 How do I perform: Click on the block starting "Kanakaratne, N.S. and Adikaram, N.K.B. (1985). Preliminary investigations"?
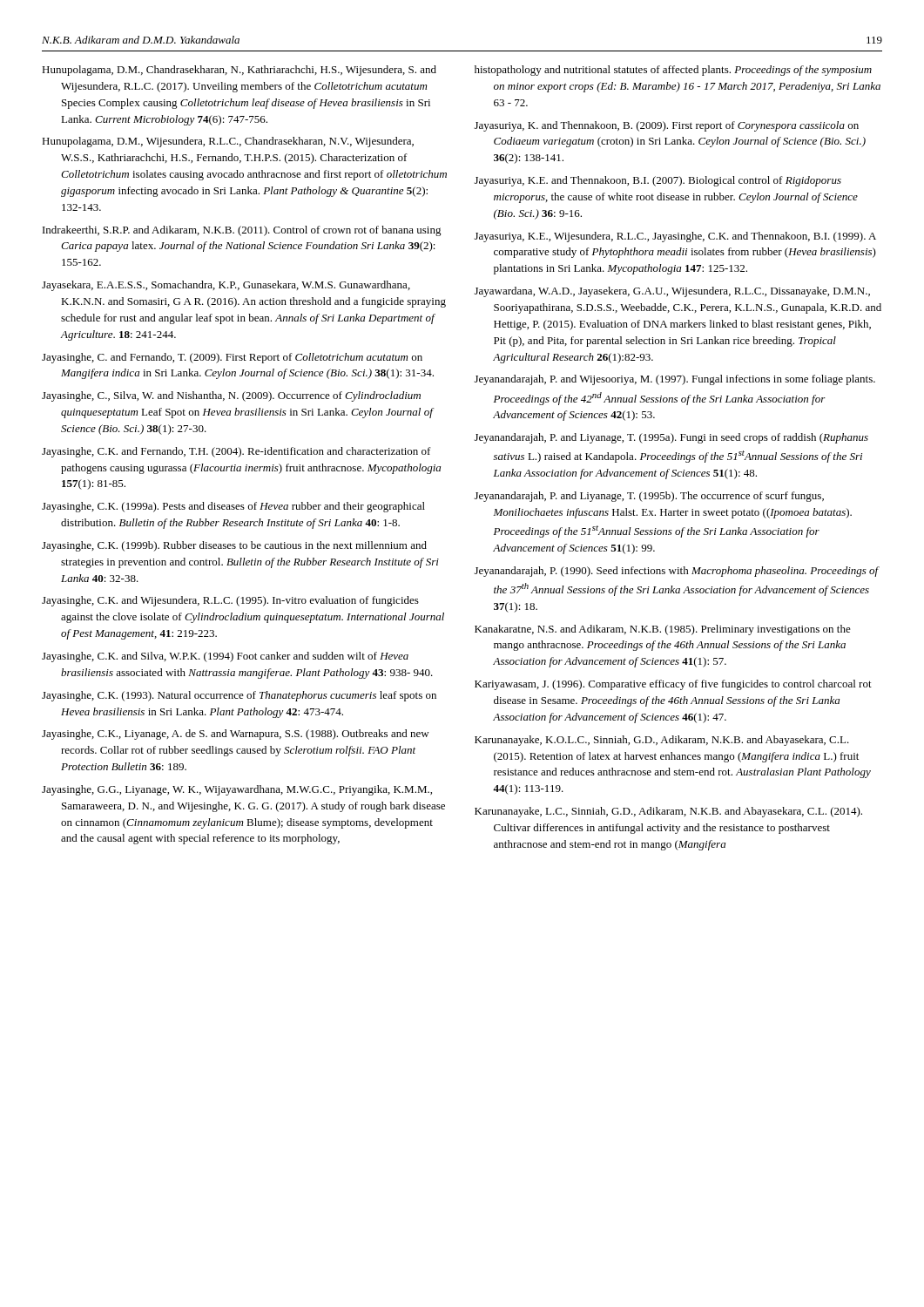(662, 645)
